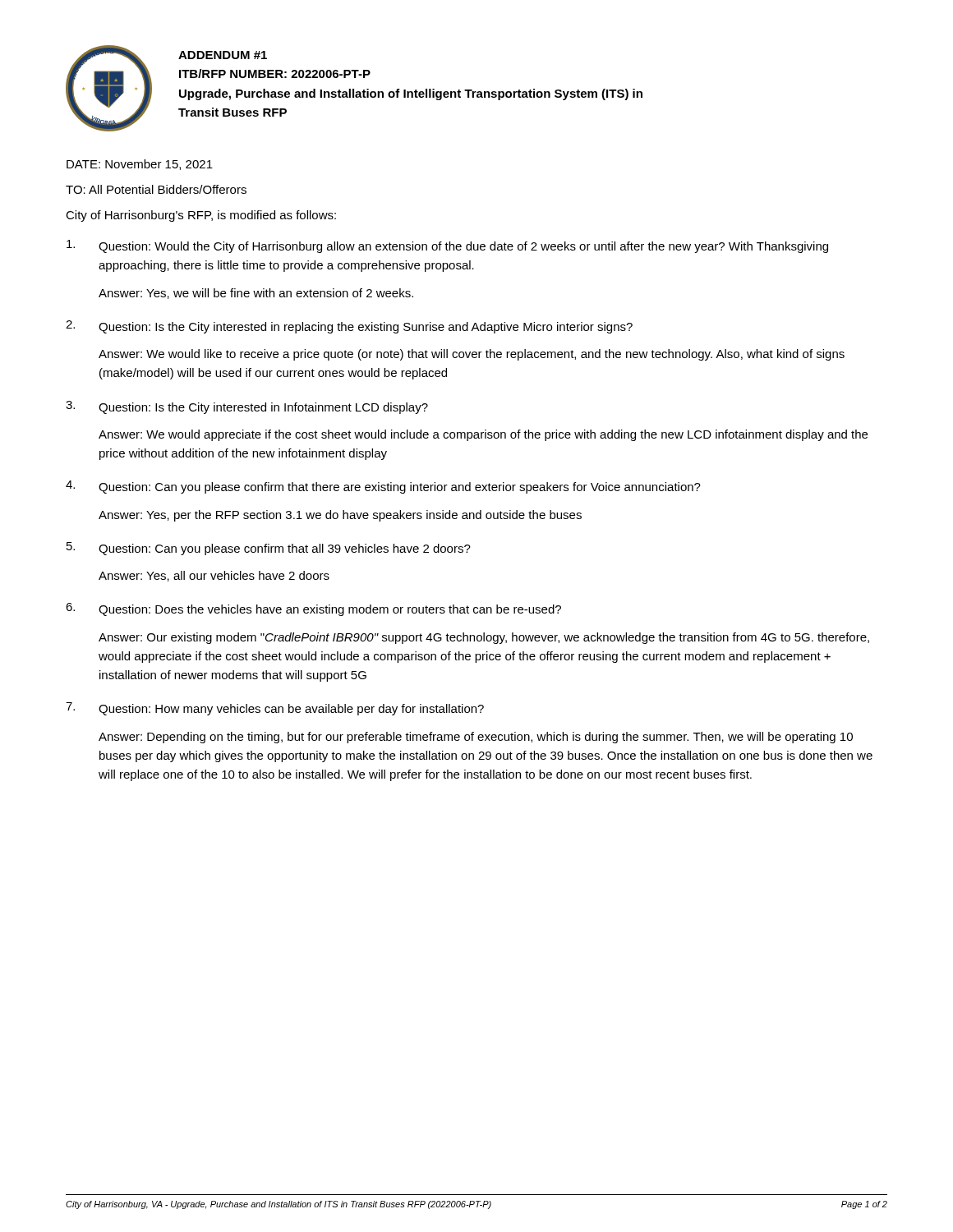Screen dimensions: 1232x953
Task: Where is the passage that starts "7. Question: How many"?
Action: point(476,741)
